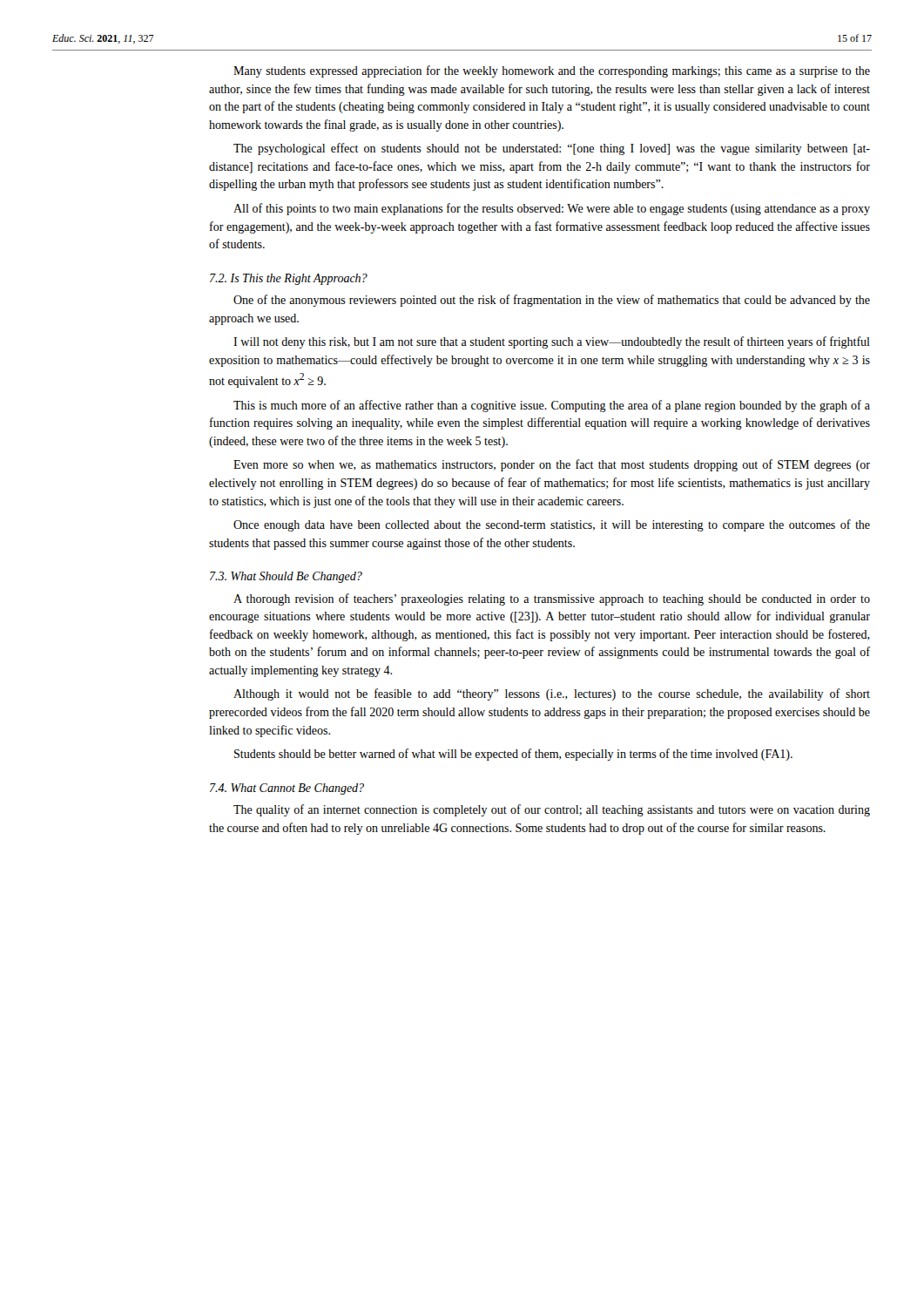This screenshot has height=1307, width=924.
Task: Point to the block starting "7.3. What Should Be"
Action: (x=286, y=577)
